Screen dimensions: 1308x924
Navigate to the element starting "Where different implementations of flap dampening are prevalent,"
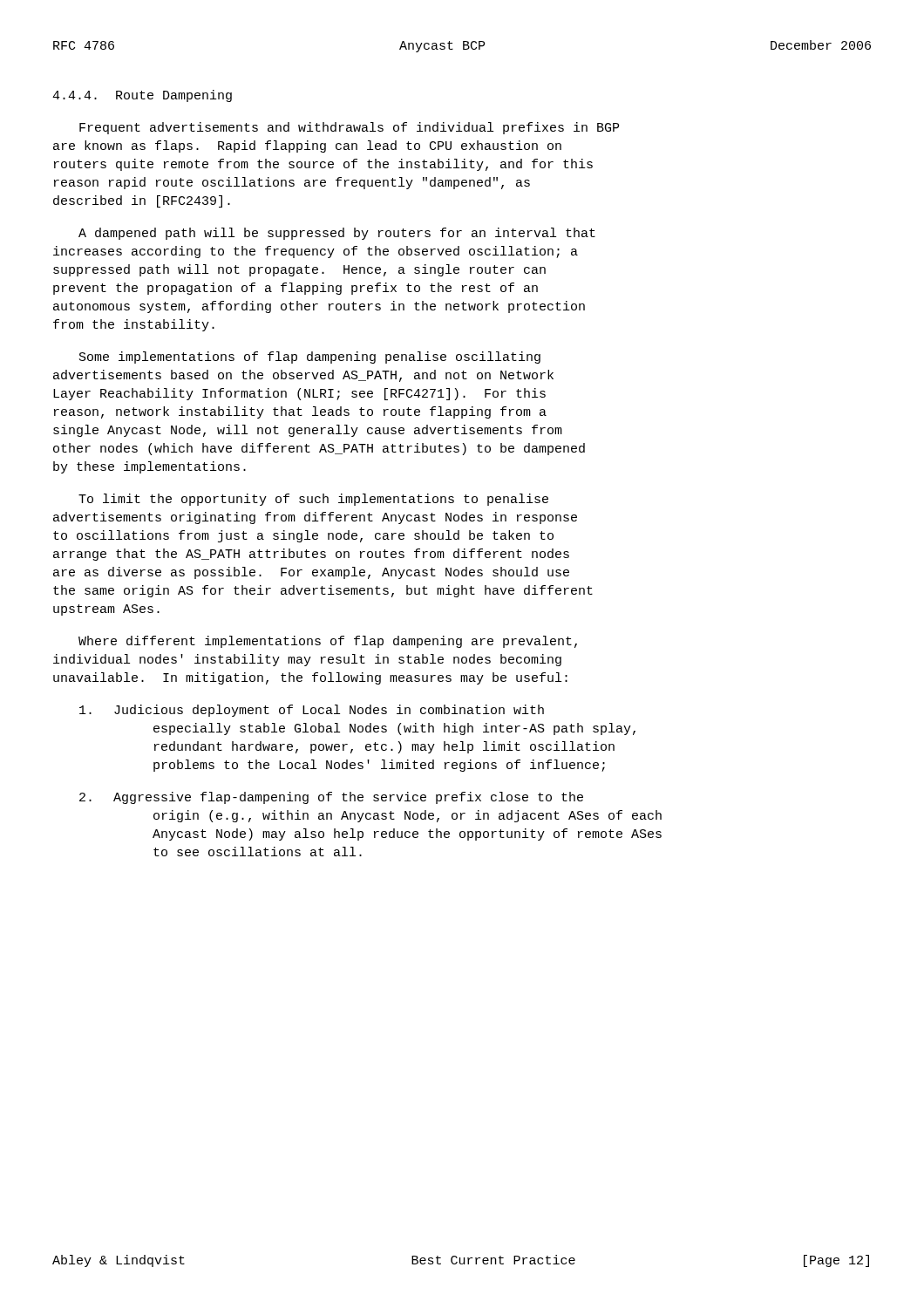tap(316, 661)
